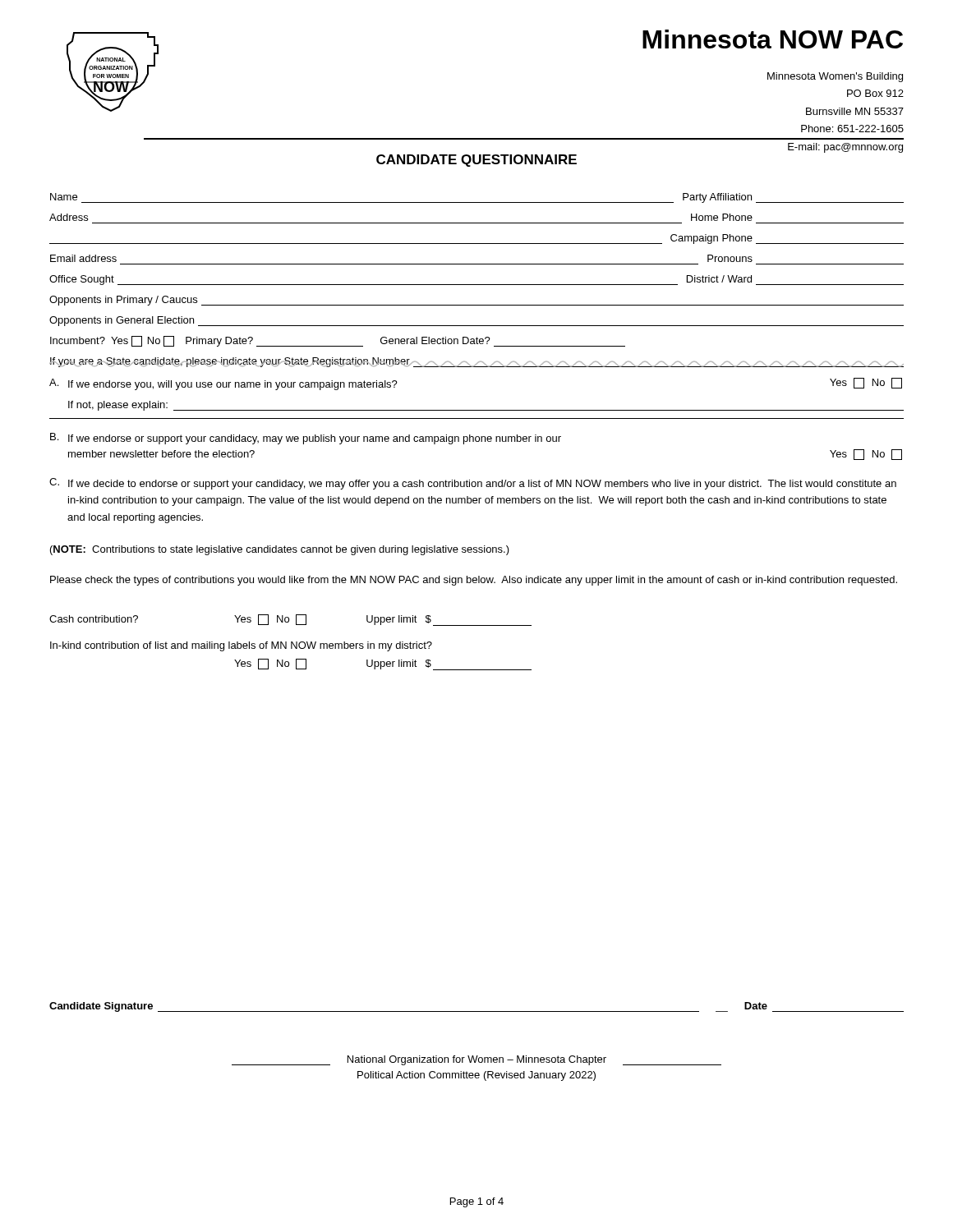Click on the element starting "In-kind contribution of list and mailing"
The image size is (953, 1232).
pos(241,646)
